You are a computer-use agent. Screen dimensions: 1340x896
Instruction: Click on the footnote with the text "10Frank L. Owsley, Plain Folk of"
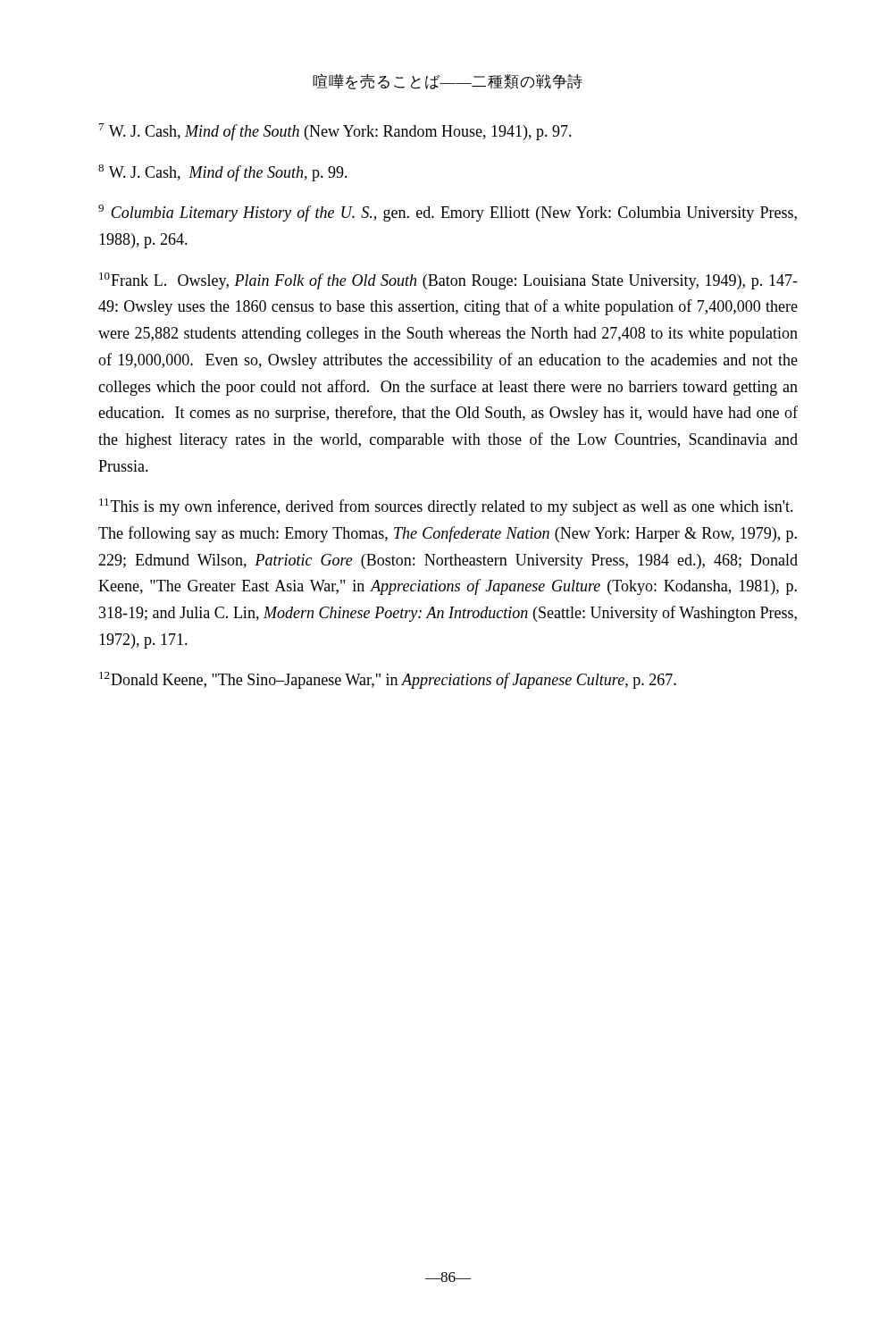click(448, 372)
